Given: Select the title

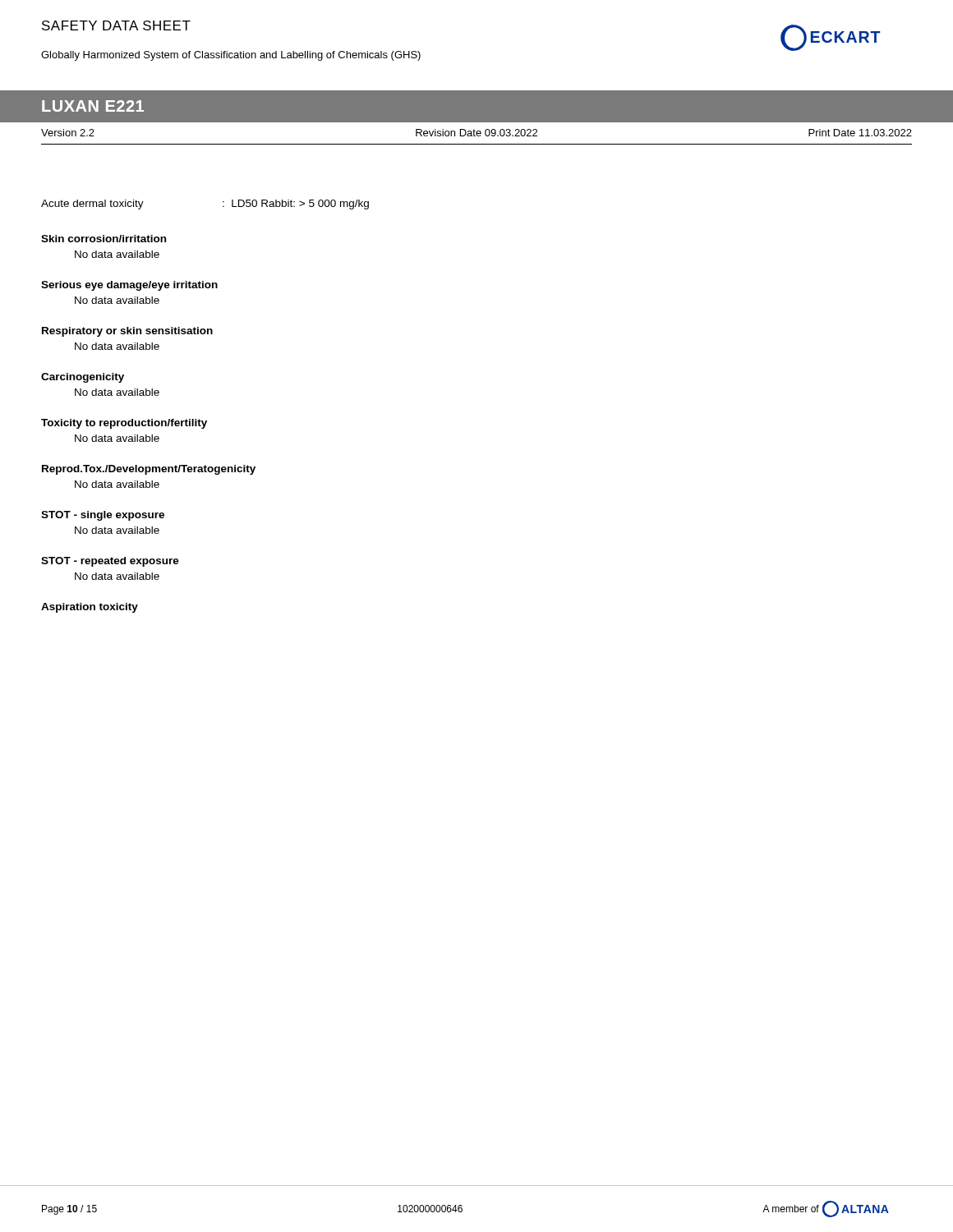Looking at the screenshot, I should point(93,106).
